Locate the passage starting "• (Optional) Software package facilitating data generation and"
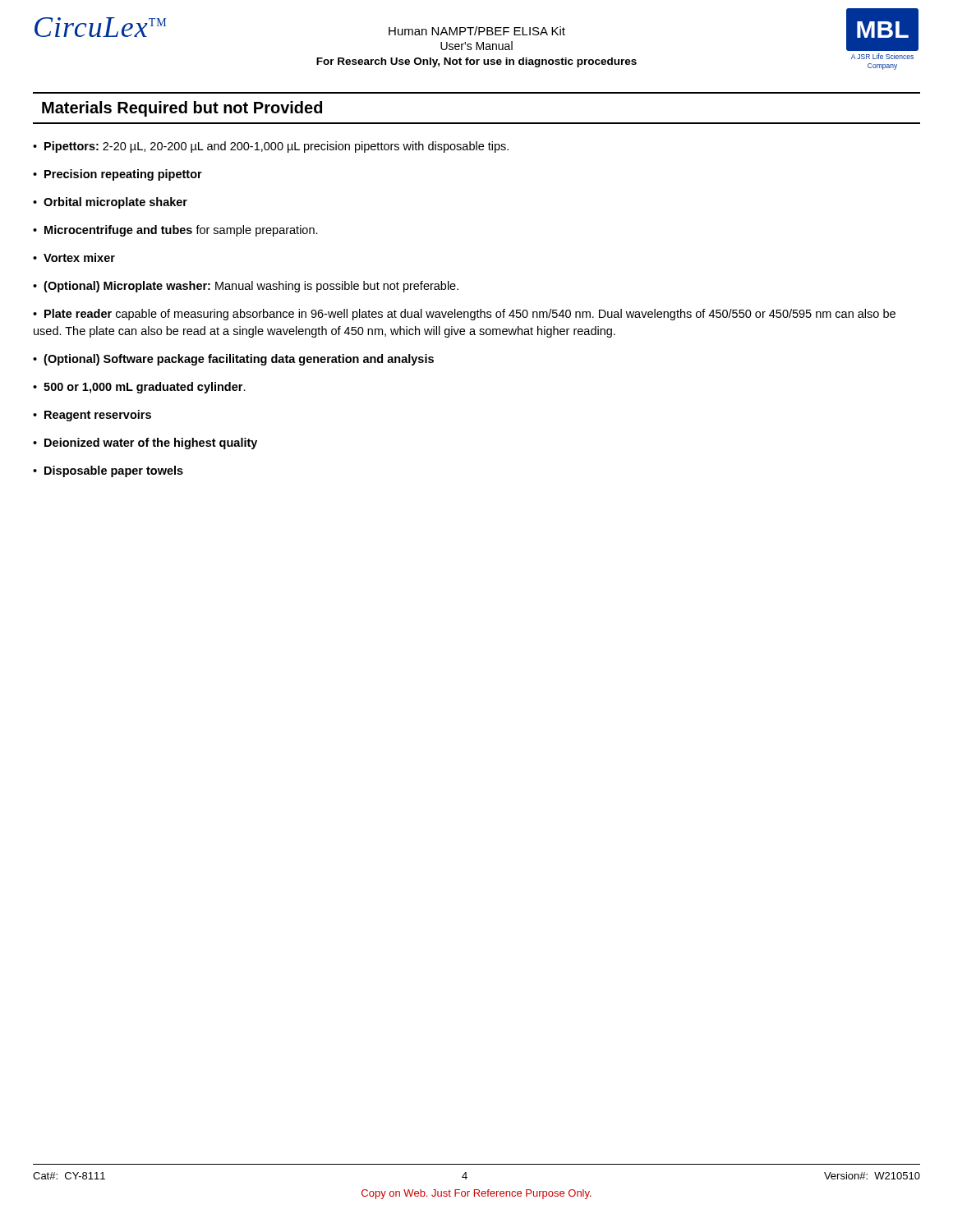The width and height of the screenshot is (953, 1232). 234,359
